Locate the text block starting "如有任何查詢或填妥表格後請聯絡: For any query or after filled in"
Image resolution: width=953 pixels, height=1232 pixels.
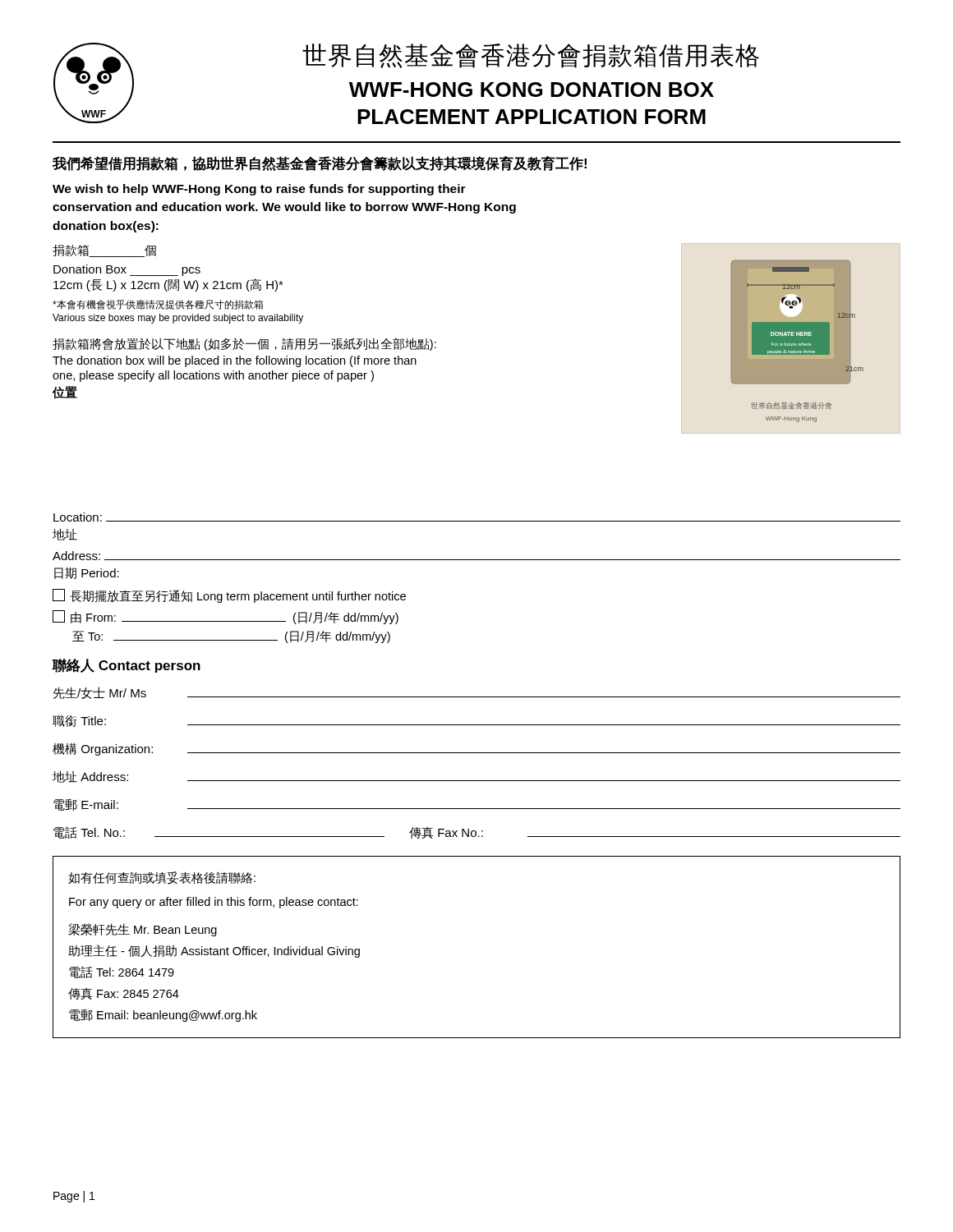(162, 878)
